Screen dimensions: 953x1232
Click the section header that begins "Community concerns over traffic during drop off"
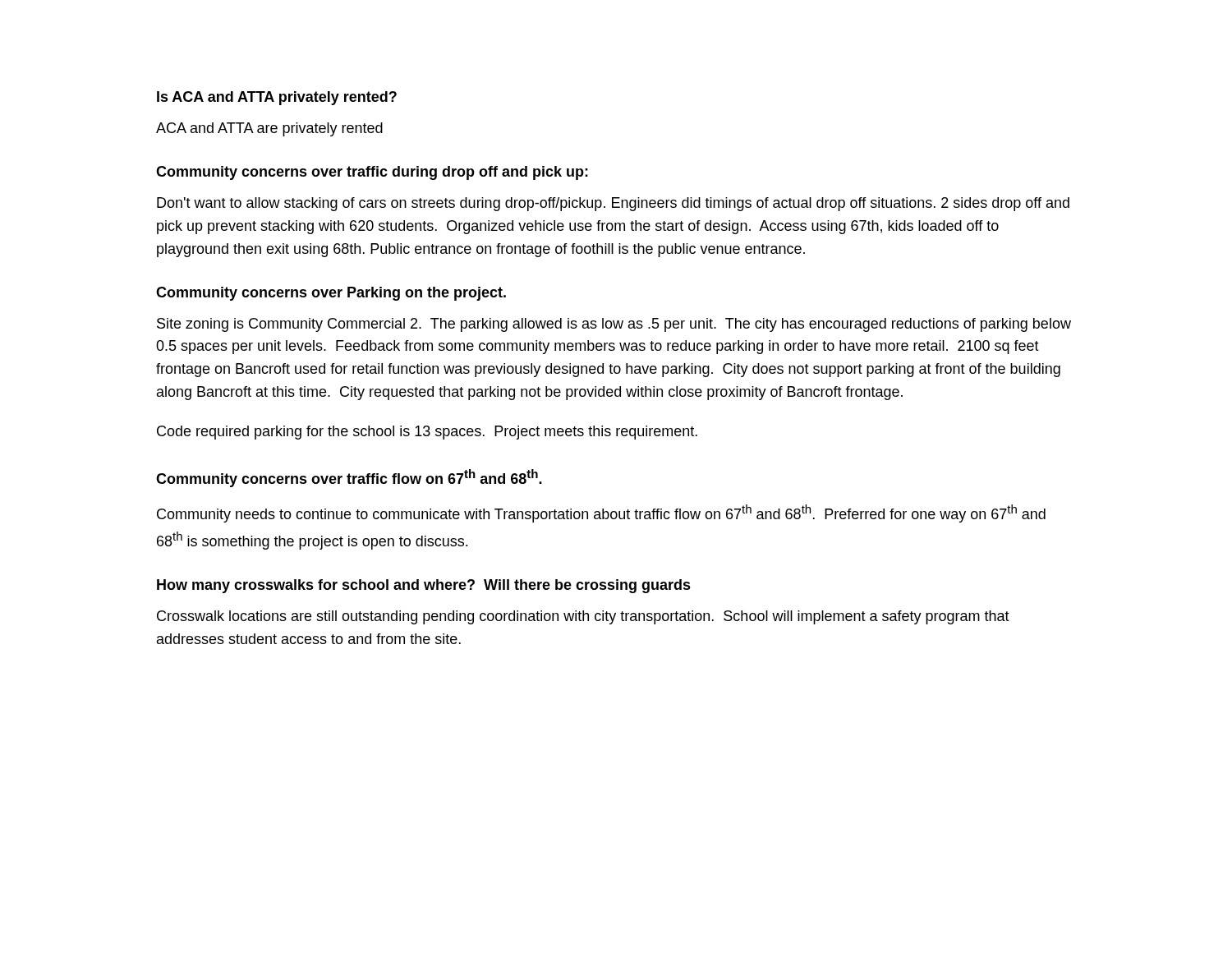(x=372, y=172)
